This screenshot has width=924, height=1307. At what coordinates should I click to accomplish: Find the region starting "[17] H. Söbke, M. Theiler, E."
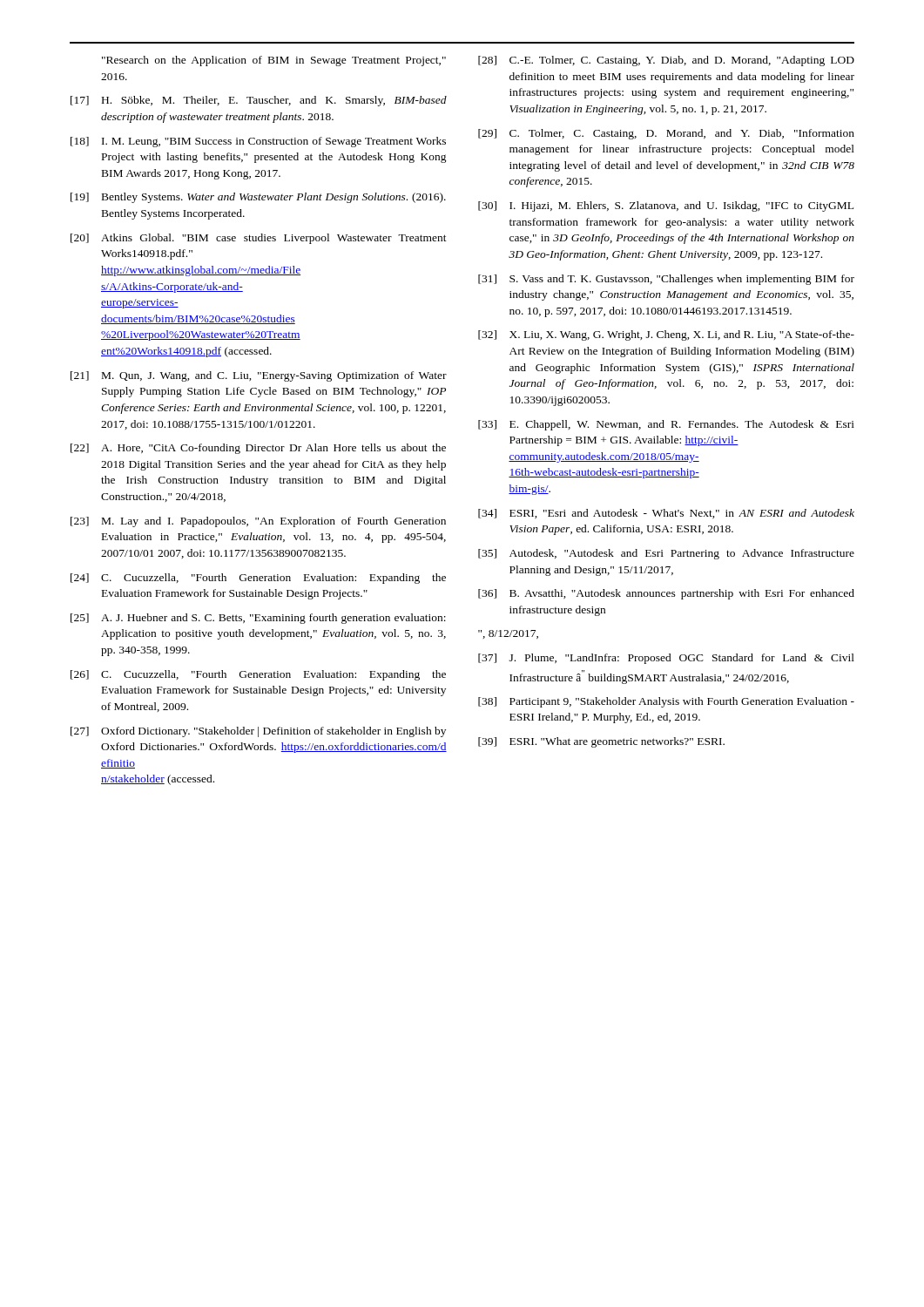(258, 109)
